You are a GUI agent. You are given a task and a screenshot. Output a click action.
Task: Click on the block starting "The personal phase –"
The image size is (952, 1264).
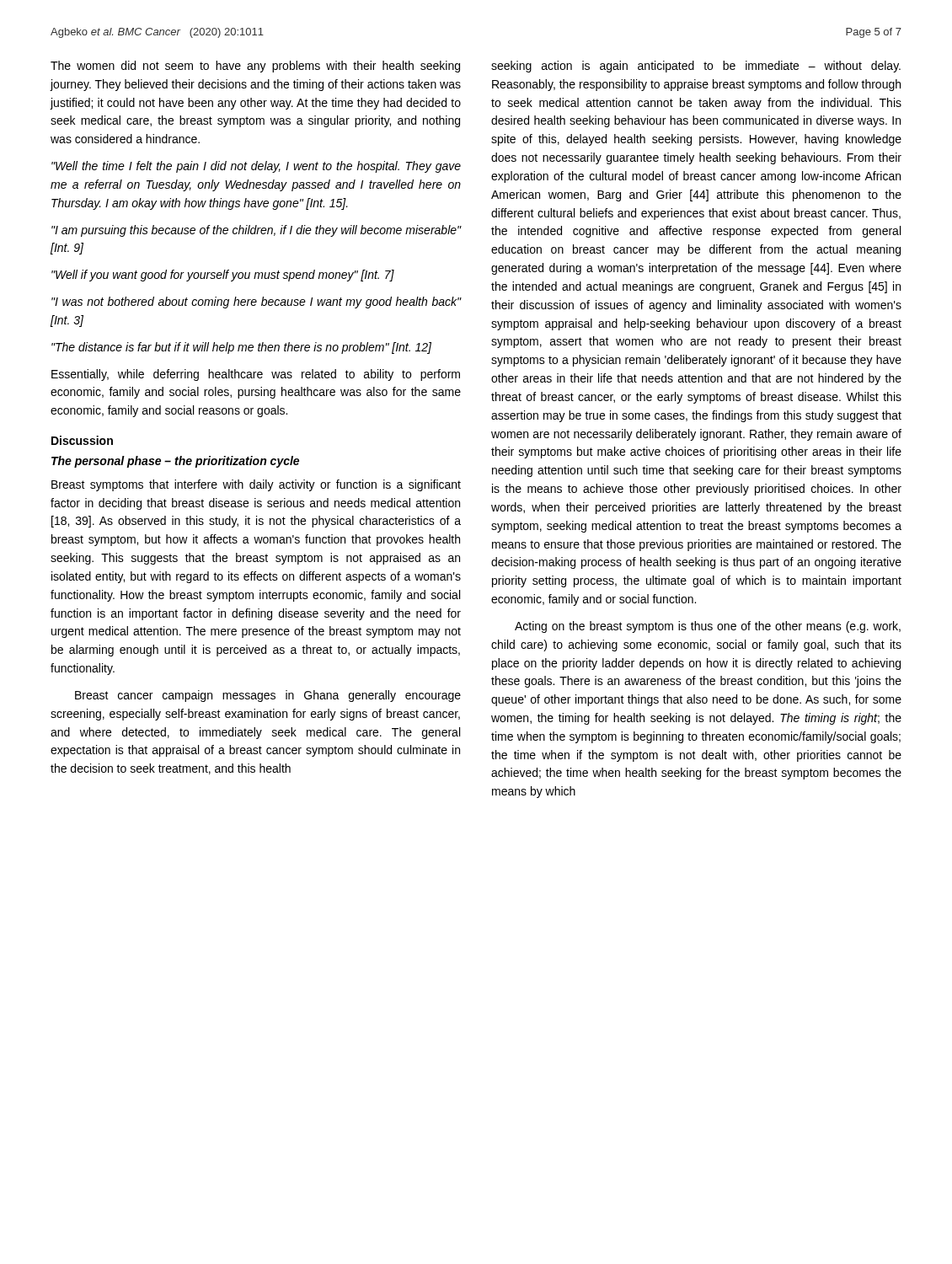coord(175,461)
